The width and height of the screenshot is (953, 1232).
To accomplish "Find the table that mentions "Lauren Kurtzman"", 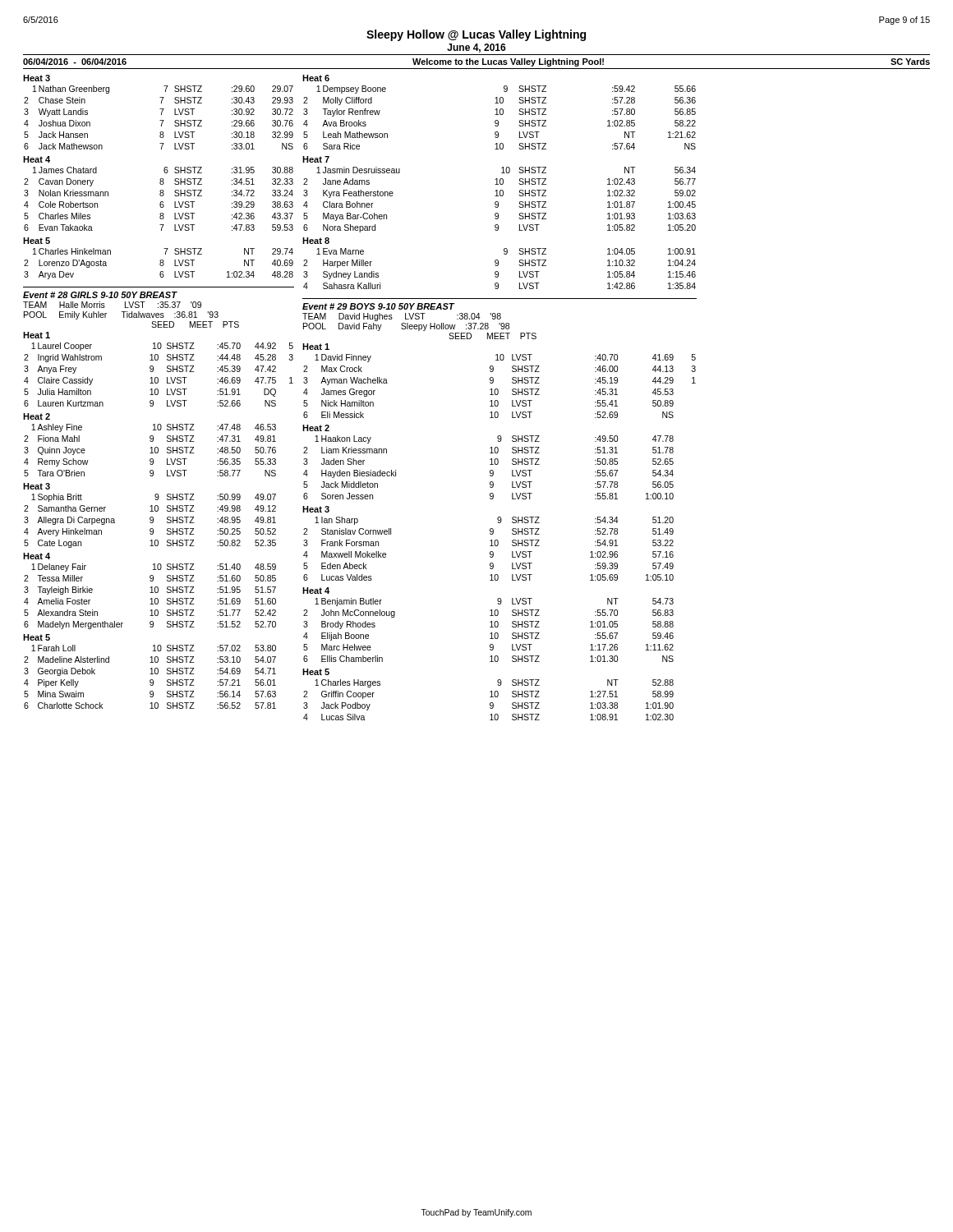I will (159, 370).
